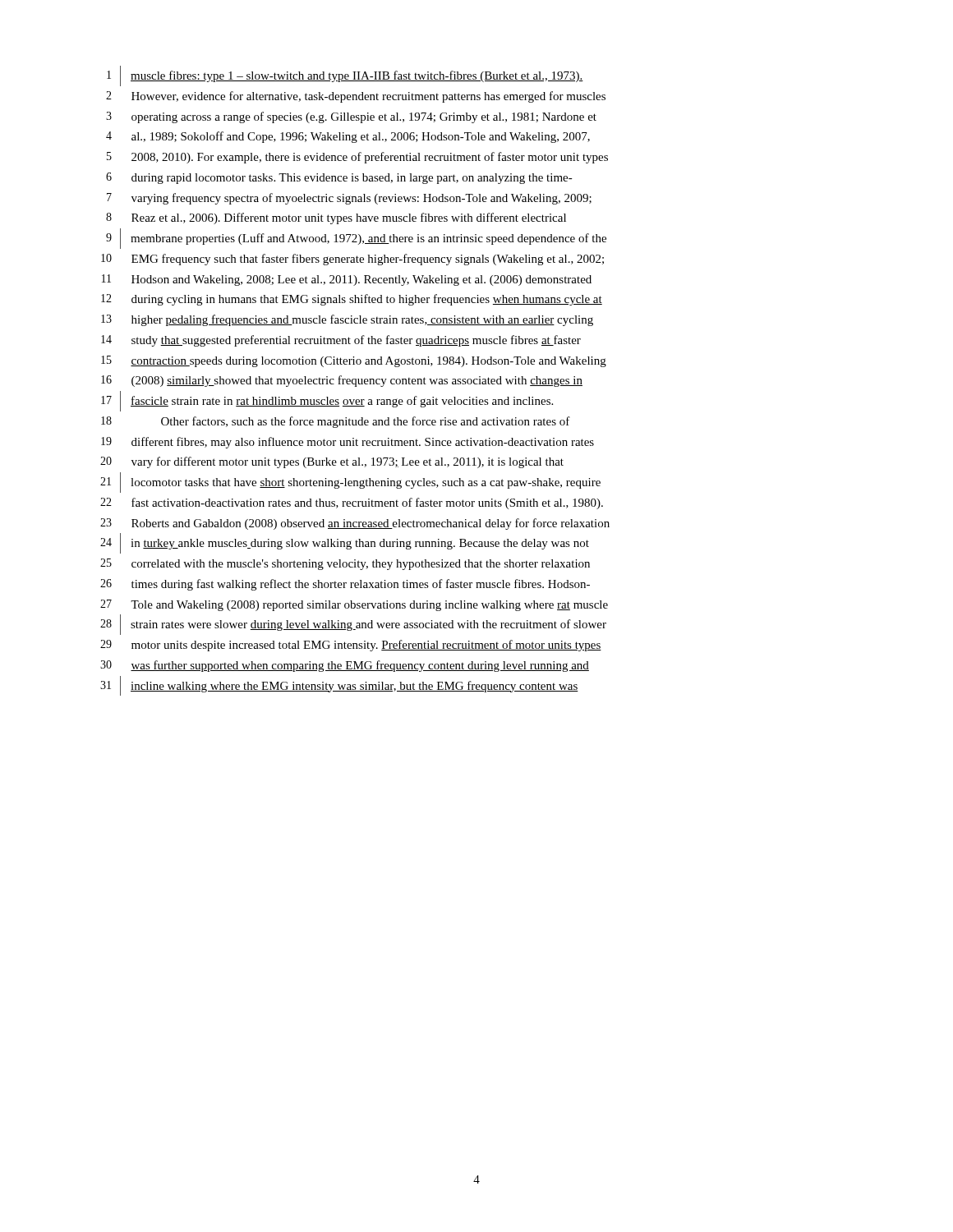The width and height of the screenshot is (953, 1232).
Task: Locate the list item containing "26 times during fast walking reflect the shorter"
Action: click(x=464, y=584)
